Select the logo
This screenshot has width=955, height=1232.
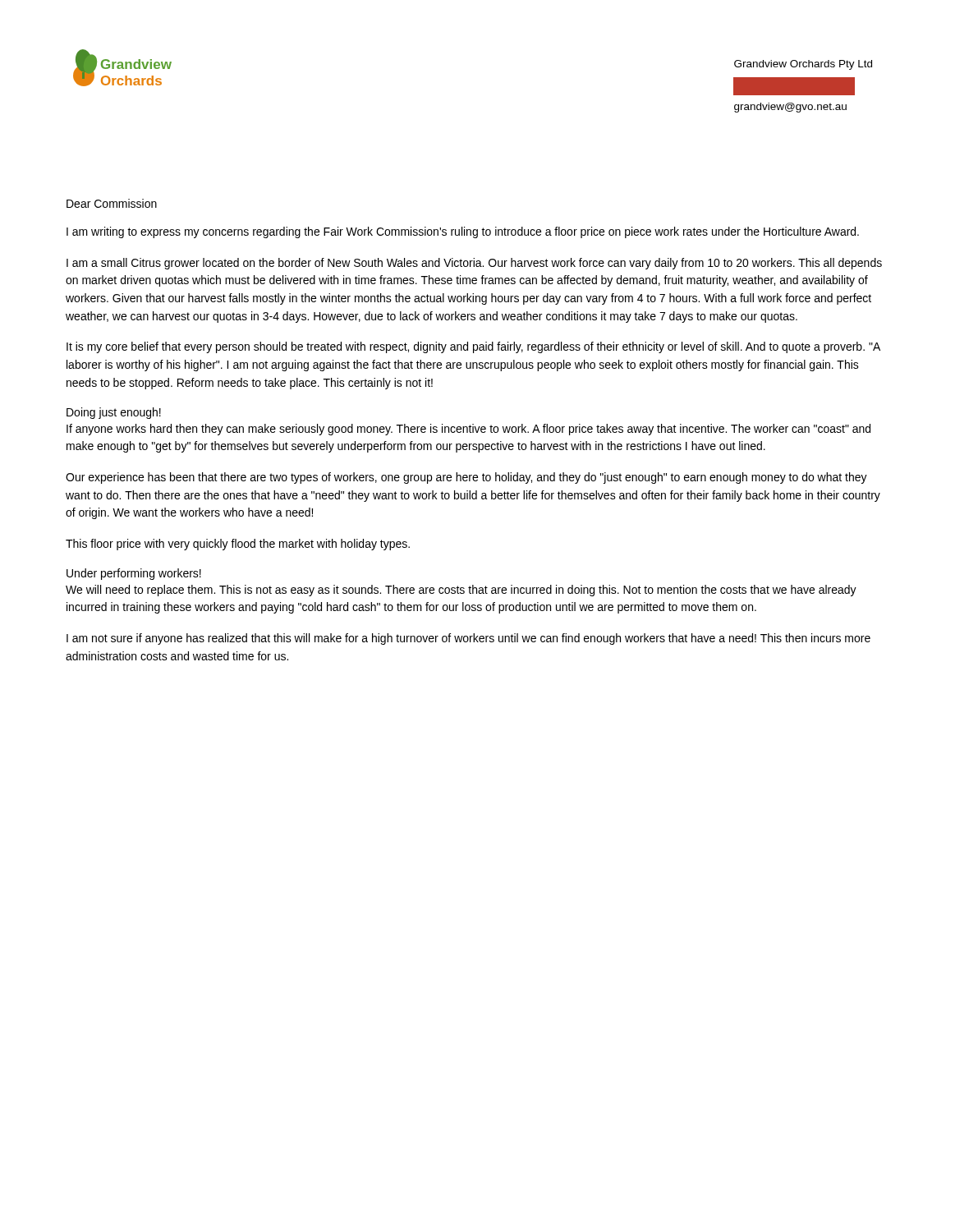(131, 73)
